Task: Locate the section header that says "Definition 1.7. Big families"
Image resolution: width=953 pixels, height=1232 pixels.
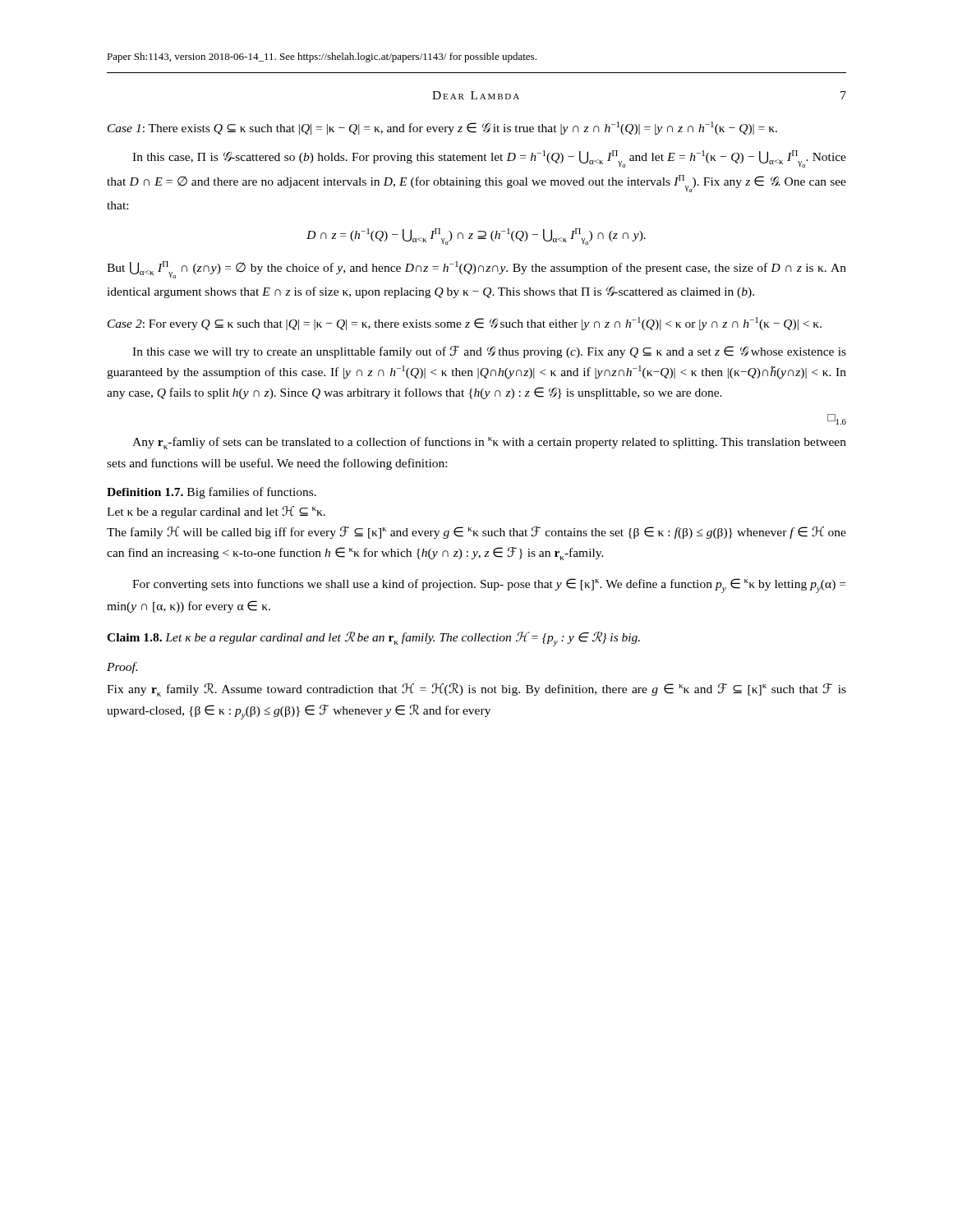Action: (x=212, y=492)
